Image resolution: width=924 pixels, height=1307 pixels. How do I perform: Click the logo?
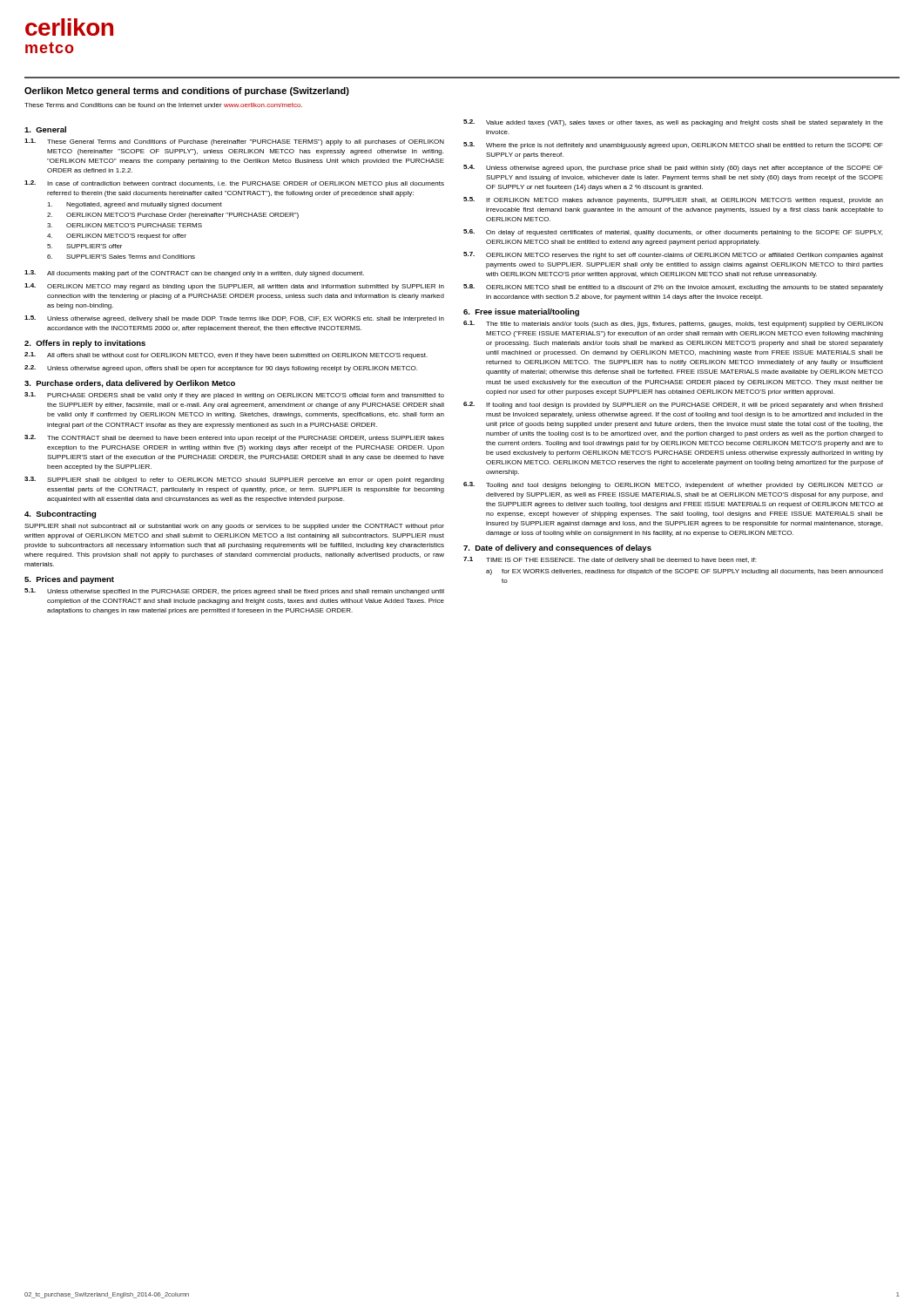(111, 36)
